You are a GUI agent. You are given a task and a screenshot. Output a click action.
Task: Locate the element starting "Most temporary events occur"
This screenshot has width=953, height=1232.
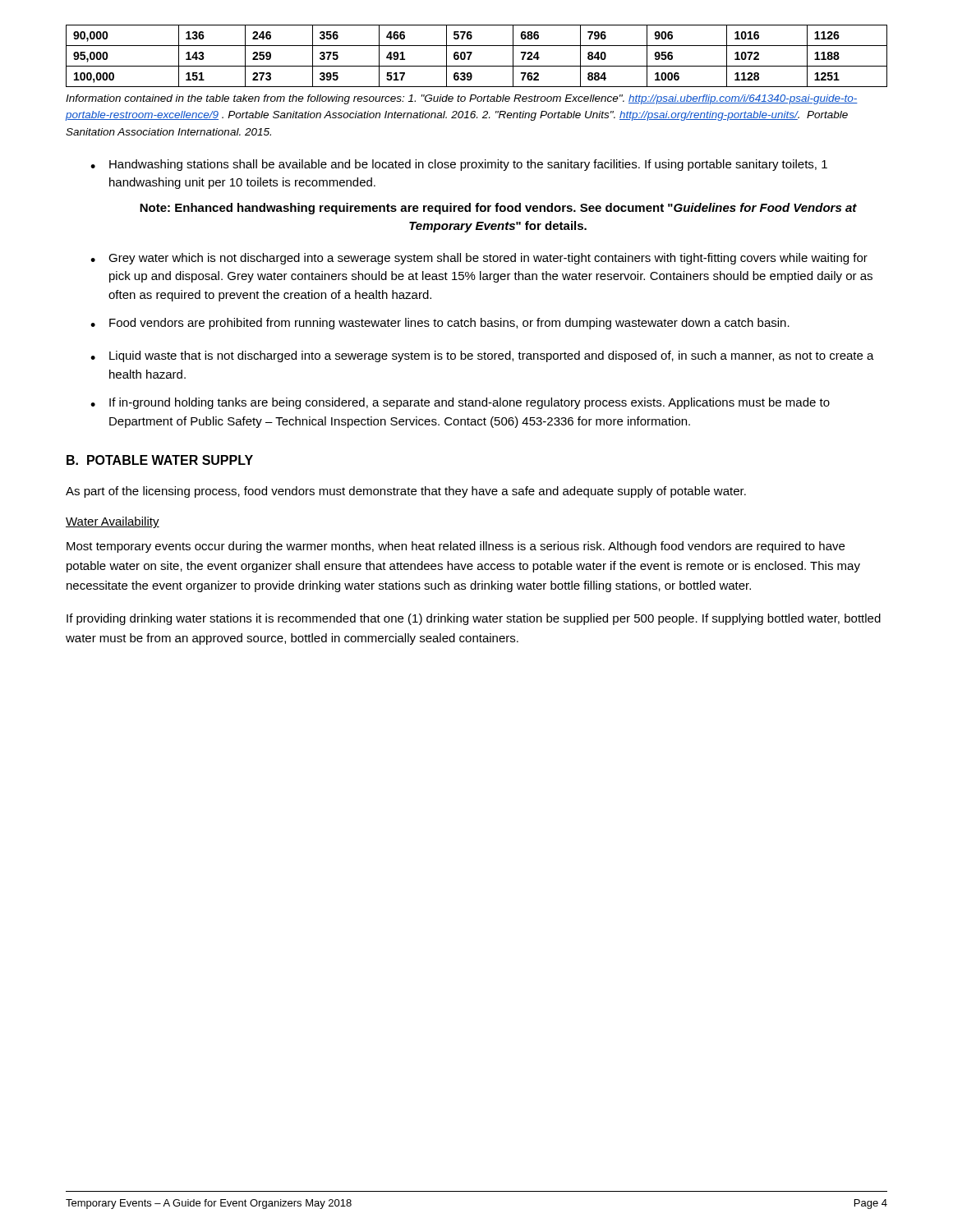coord(463,566)
